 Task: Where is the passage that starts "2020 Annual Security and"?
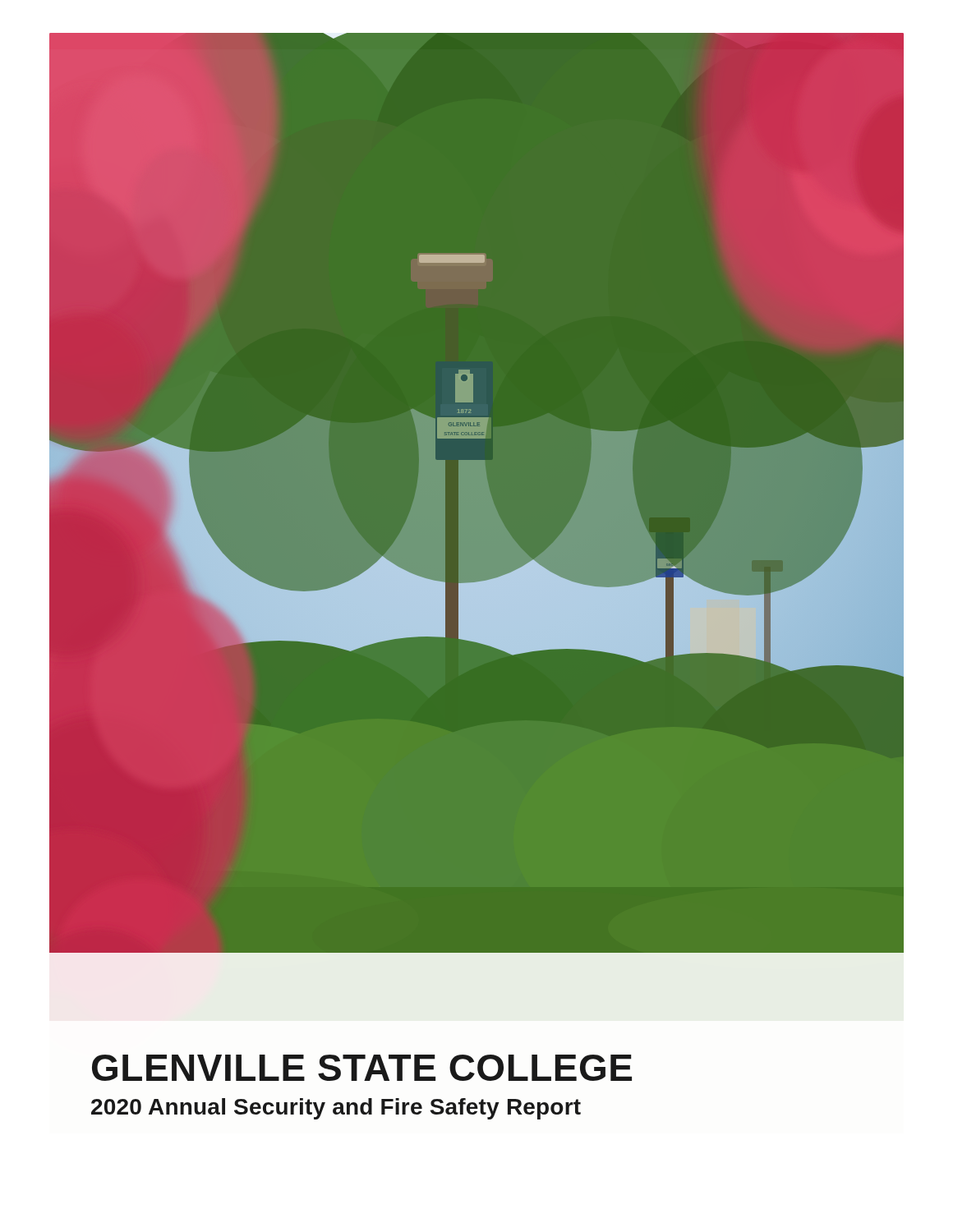coord(336,1107)
